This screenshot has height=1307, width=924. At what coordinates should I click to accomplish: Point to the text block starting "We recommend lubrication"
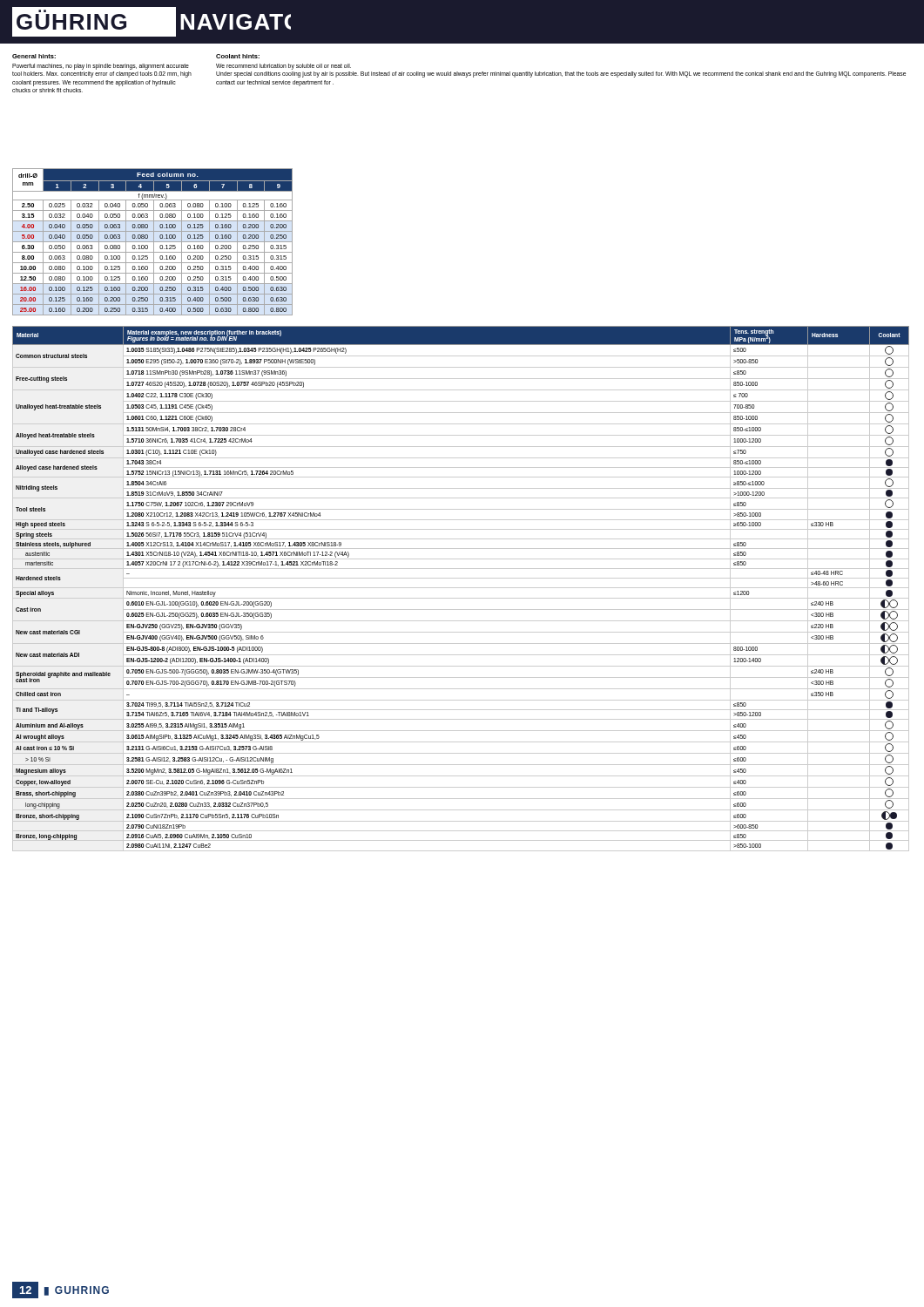[561, 74]
